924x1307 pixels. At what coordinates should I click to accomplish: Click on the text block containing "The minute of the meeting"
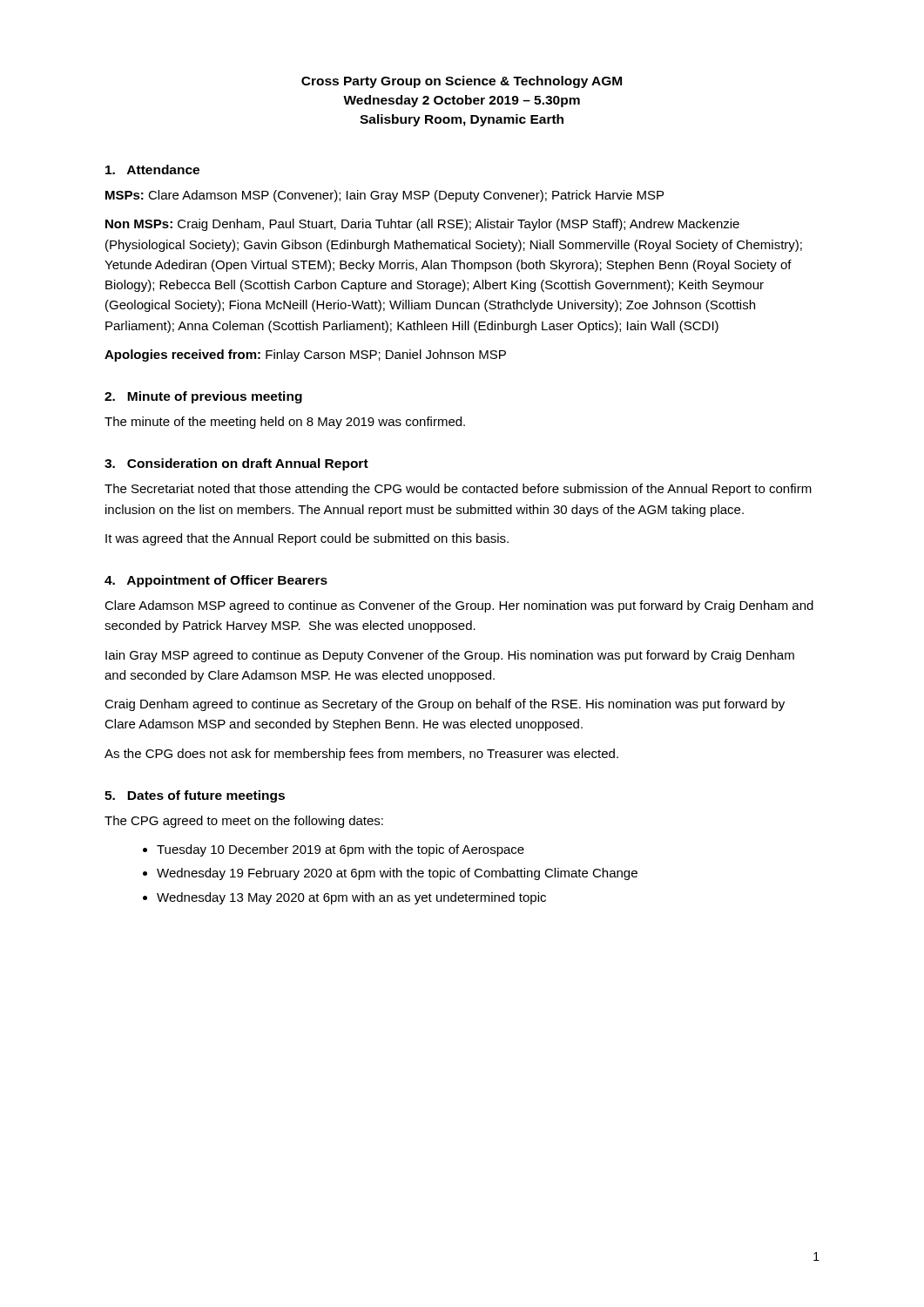285,421
